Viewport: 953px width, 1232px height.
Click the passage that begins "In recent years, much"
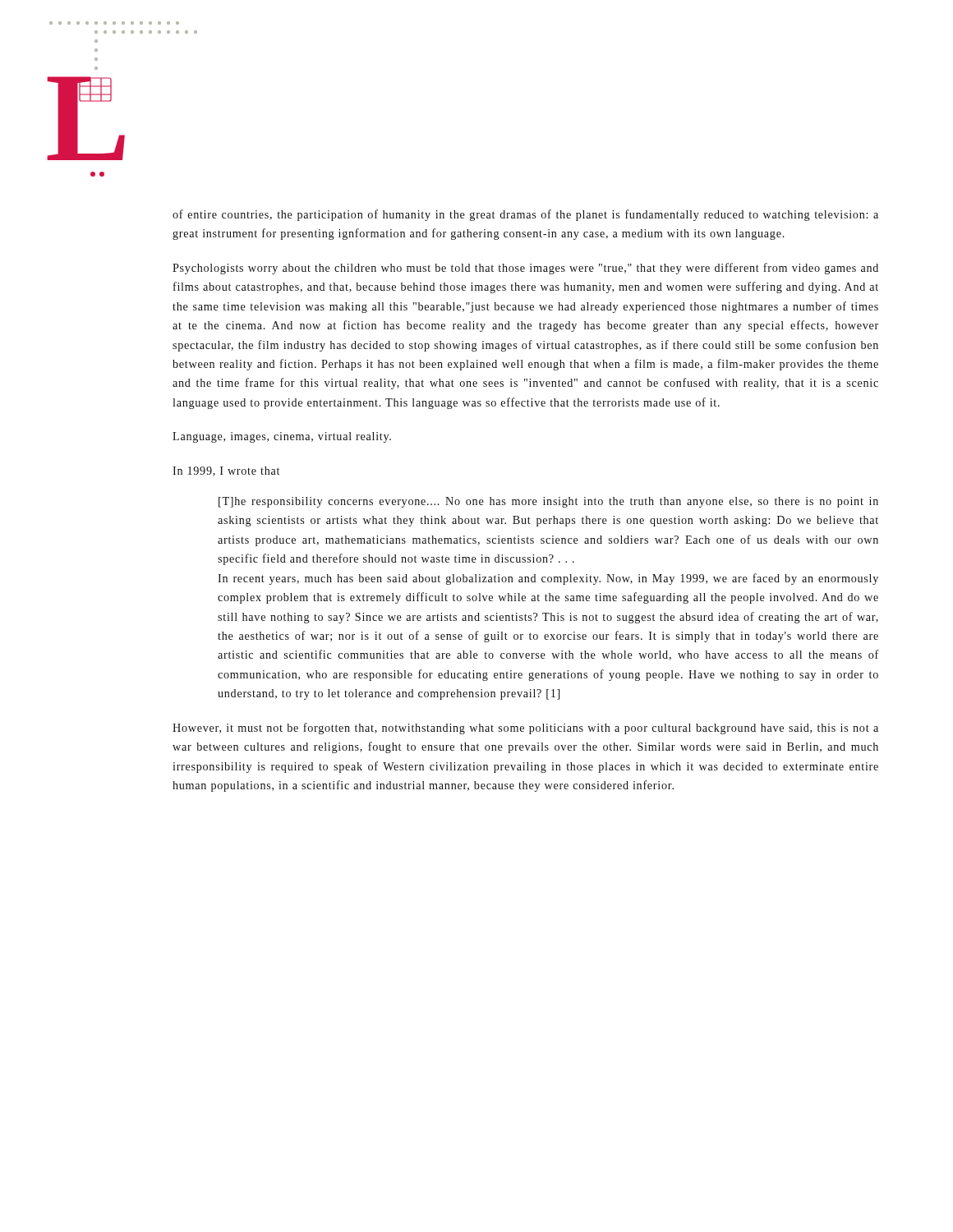(x=548, y=636)
